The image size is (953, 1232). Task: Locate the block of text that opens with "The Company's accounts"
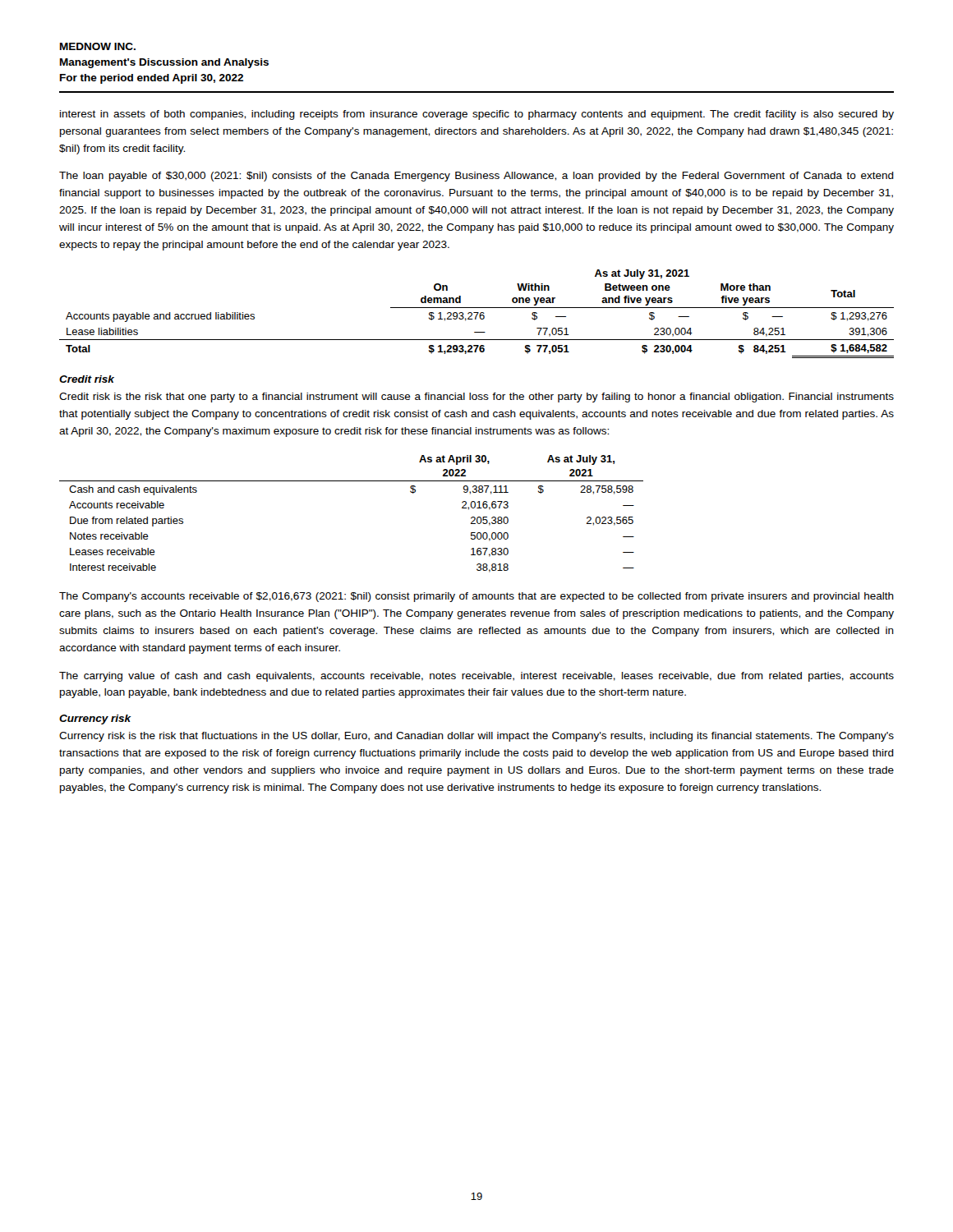click(x=476, y=621)
